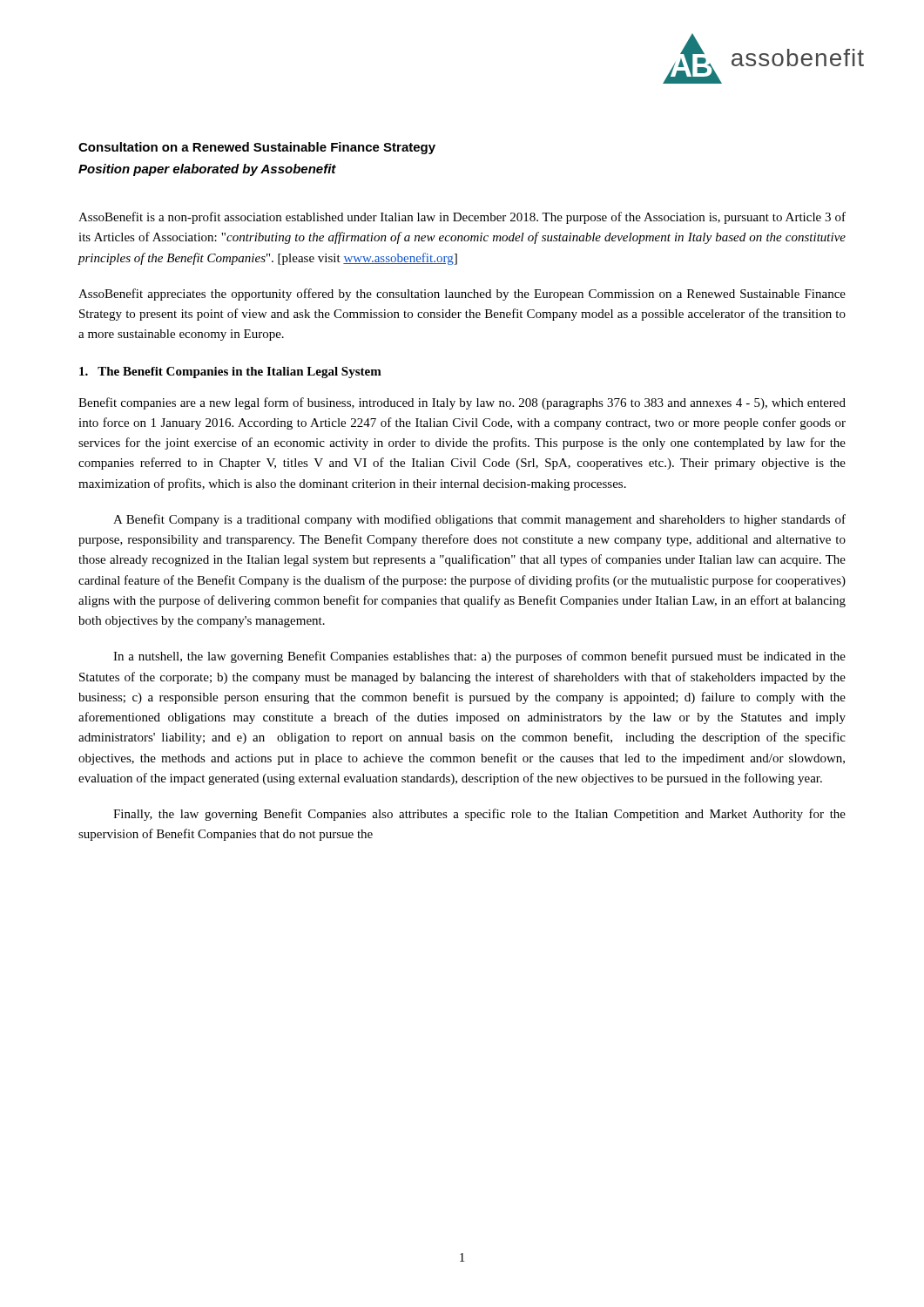
Task: Locate the text starting "Consultation on a"
Action: pyautogui.click(x=257, y=147)
